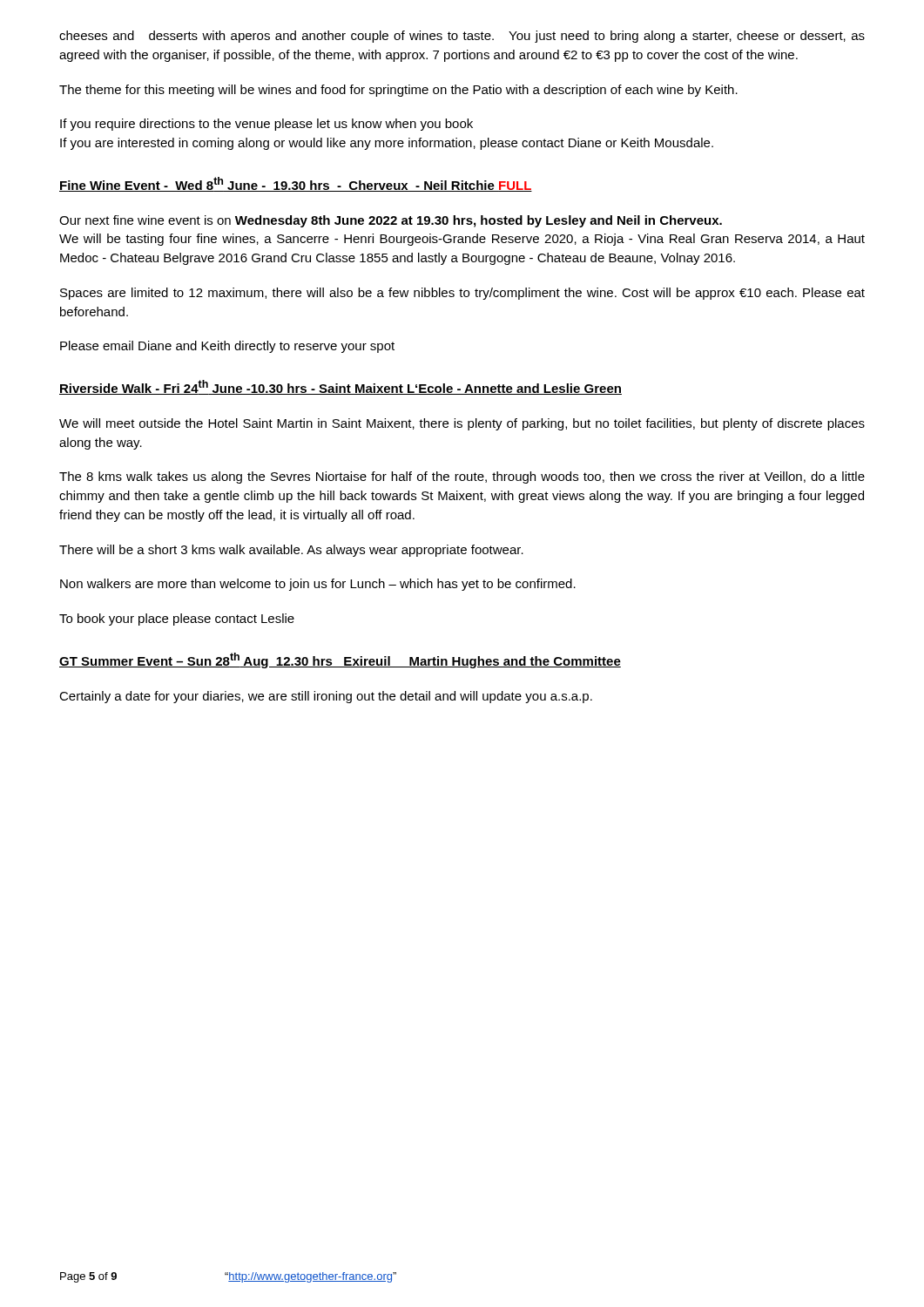
Task: Select the section header that says "Riverside Walk -"
Action: point(462,387)
